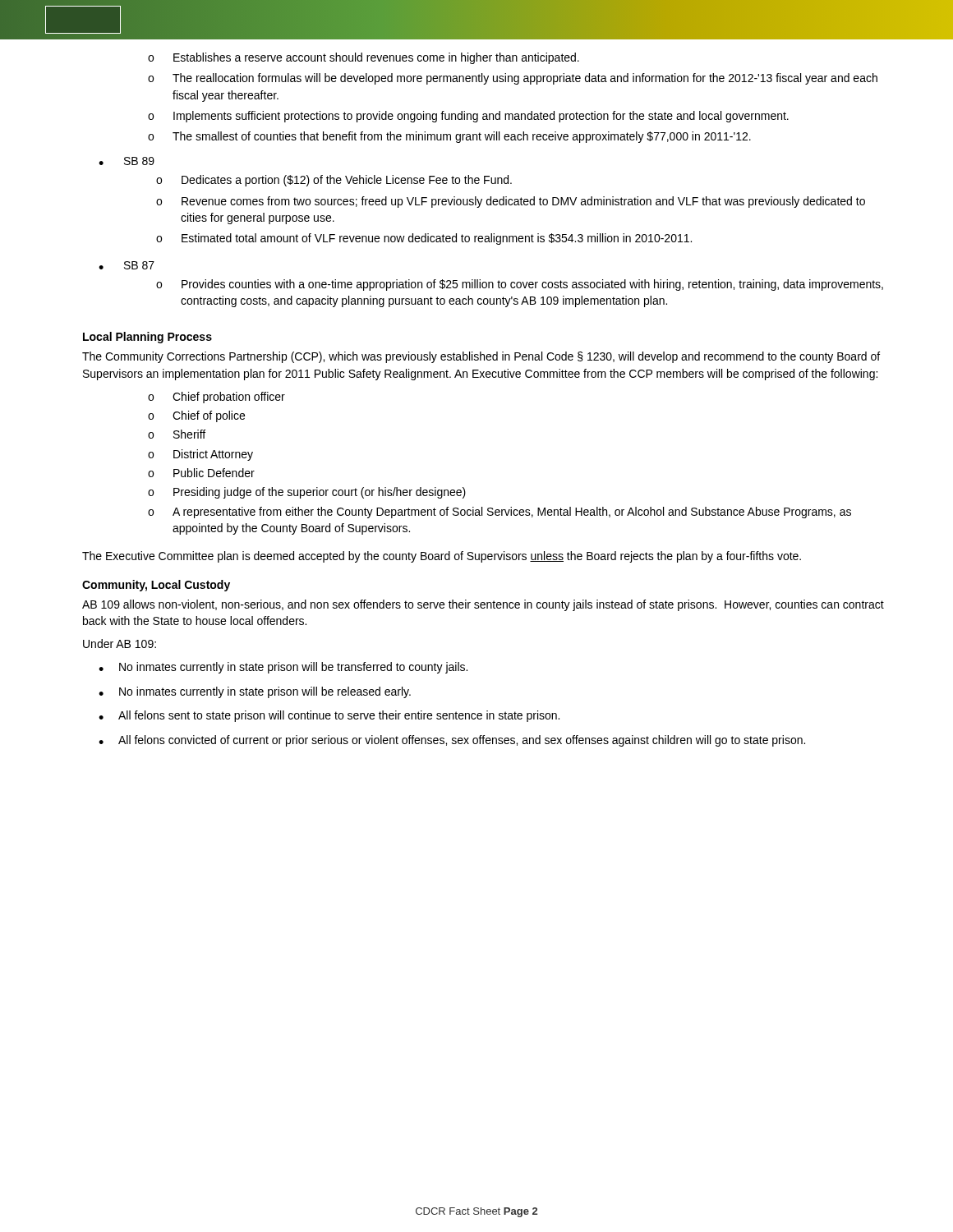Viewport: 953px width, 1232px height.
Task: Find the text starting "• All felons convicted of current or"
Action: [x=452, y=743]
